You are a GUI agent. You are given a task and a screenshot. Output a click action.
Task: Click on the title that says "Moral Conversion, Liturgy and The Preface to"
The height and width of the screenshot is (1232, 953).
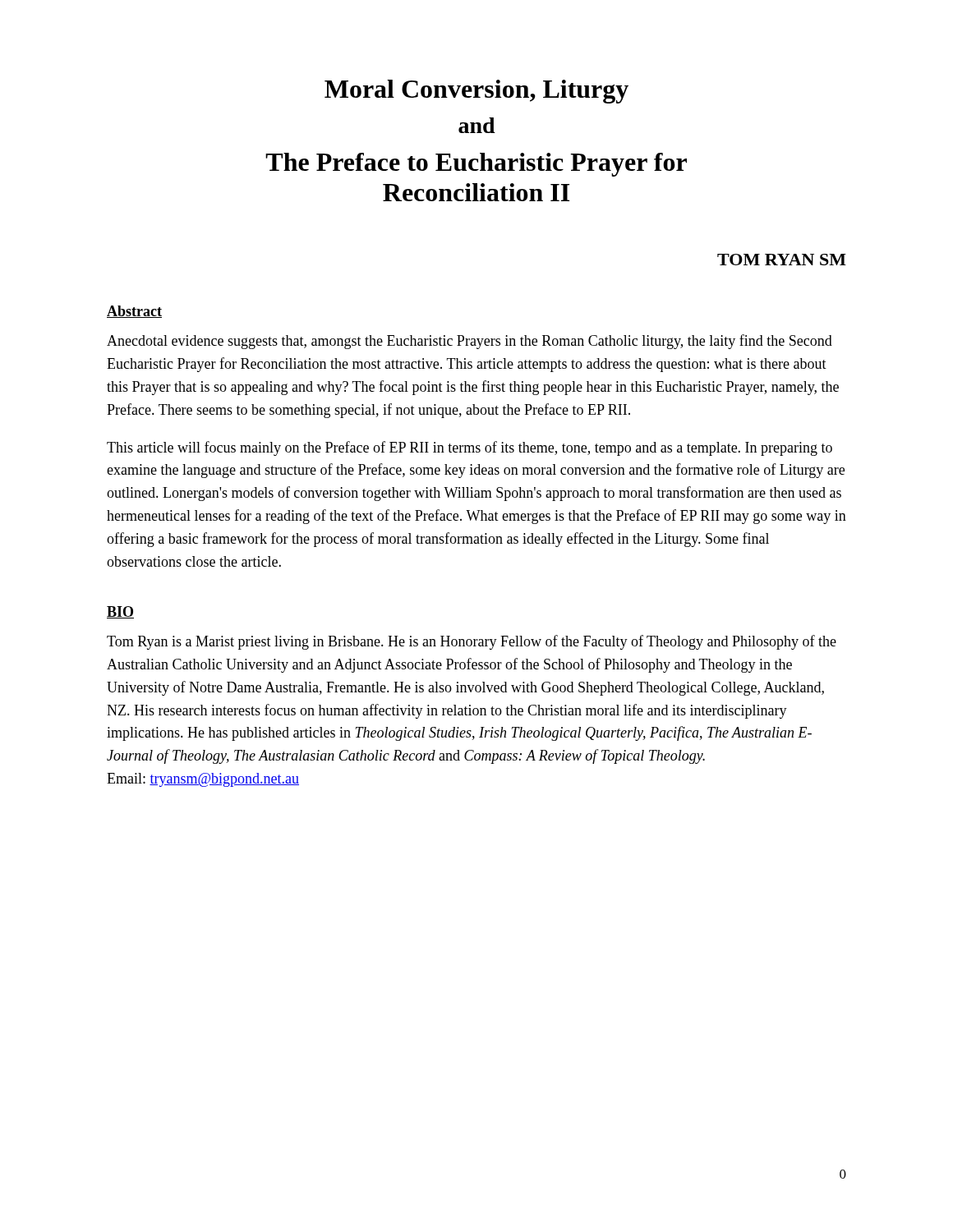pos(476,141)
